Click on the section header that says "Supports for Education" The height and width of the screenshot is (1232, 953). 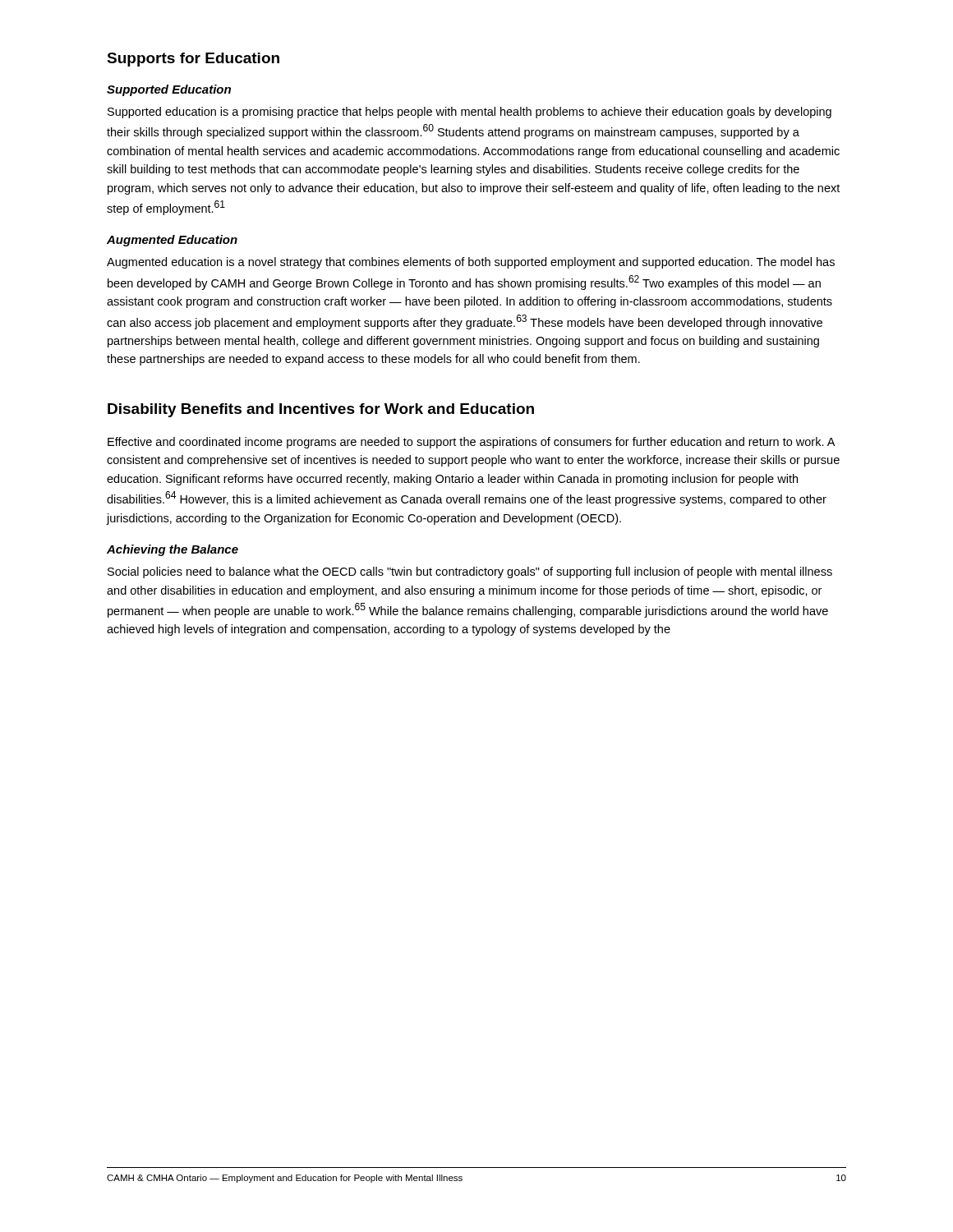193,60
